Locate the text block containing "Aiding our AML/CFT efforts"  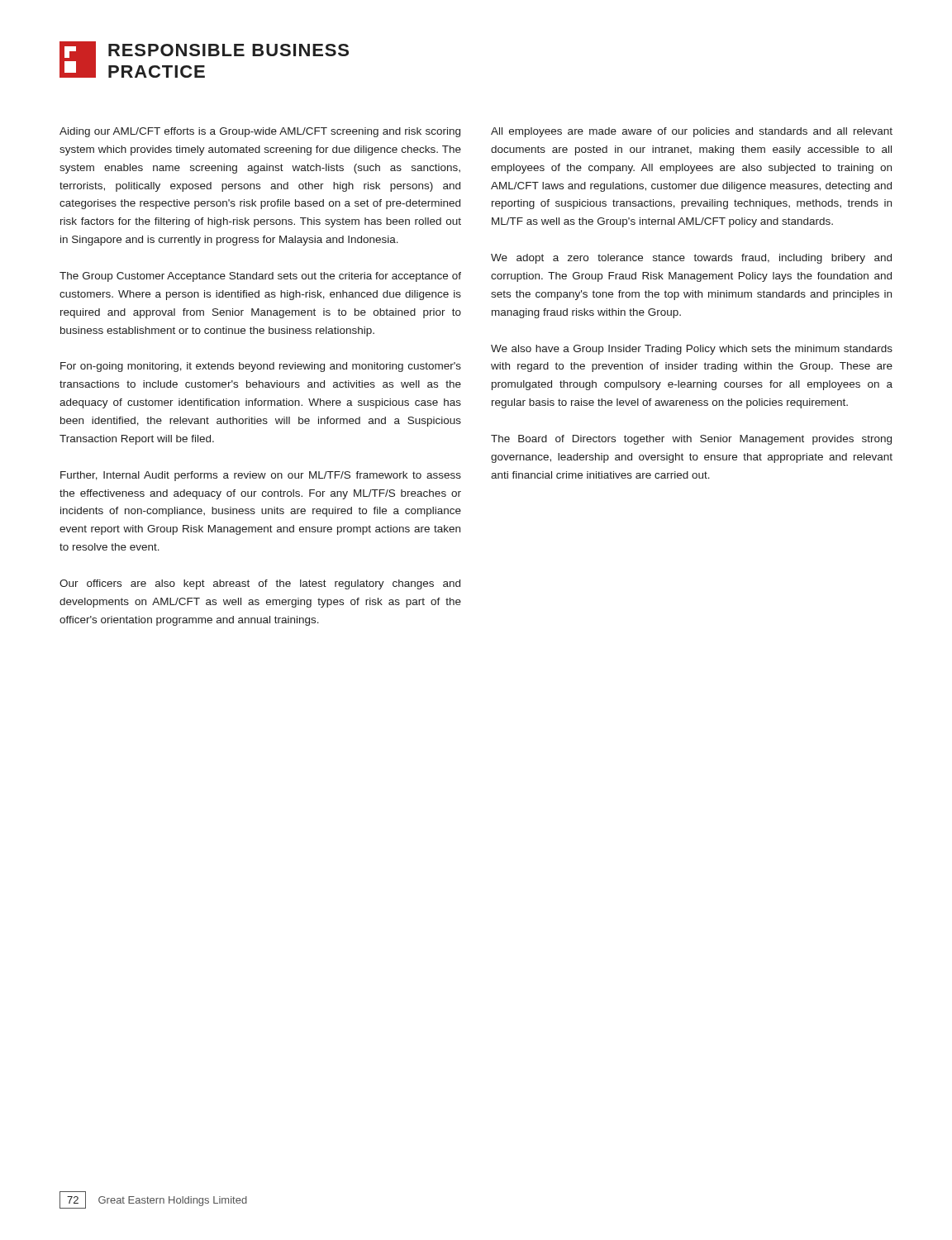[x=260, y=185]
